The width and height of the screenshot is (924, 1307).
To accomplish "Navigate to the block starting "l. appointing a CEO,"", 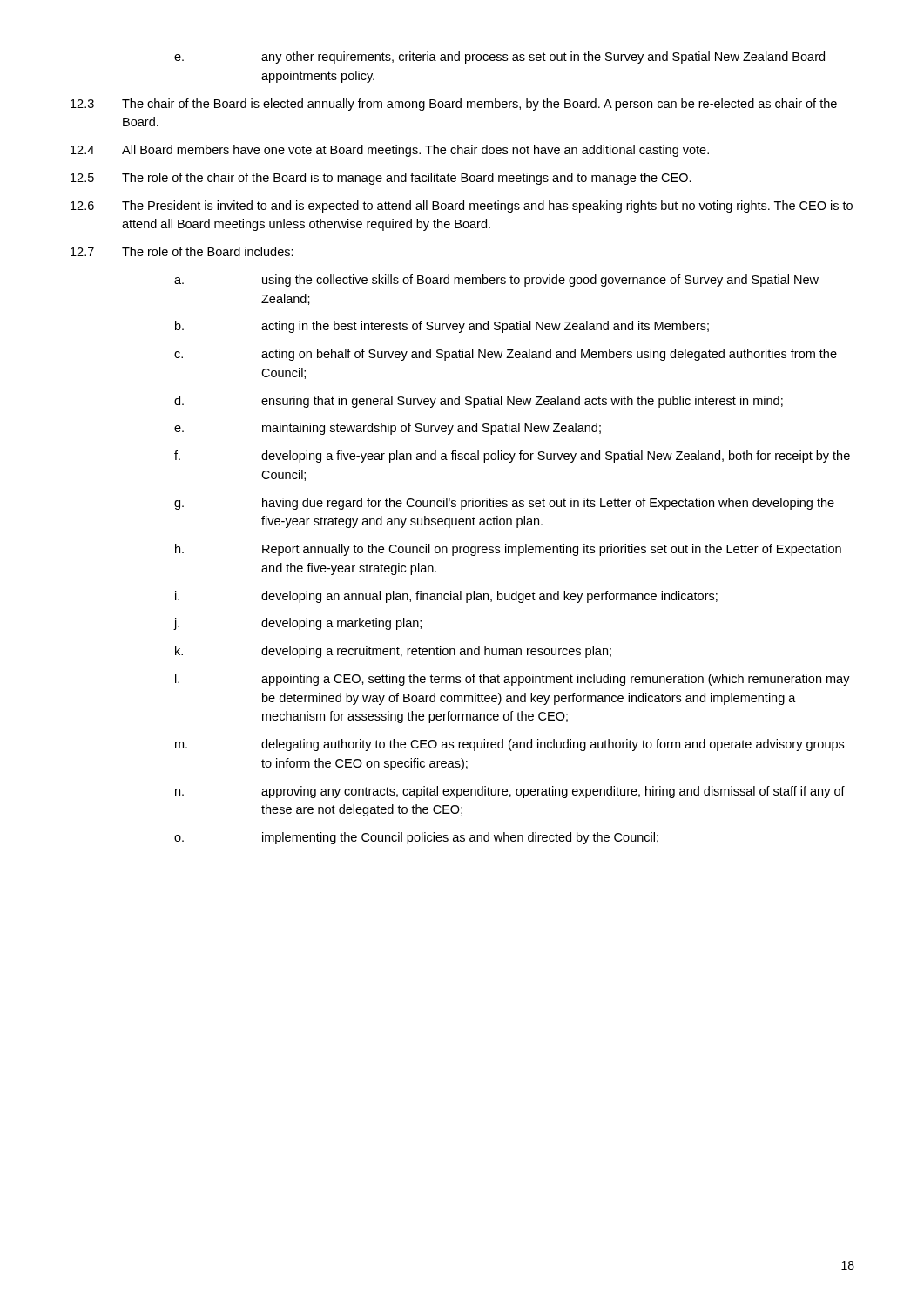I will pyautogui.click(x=462, y=698).
